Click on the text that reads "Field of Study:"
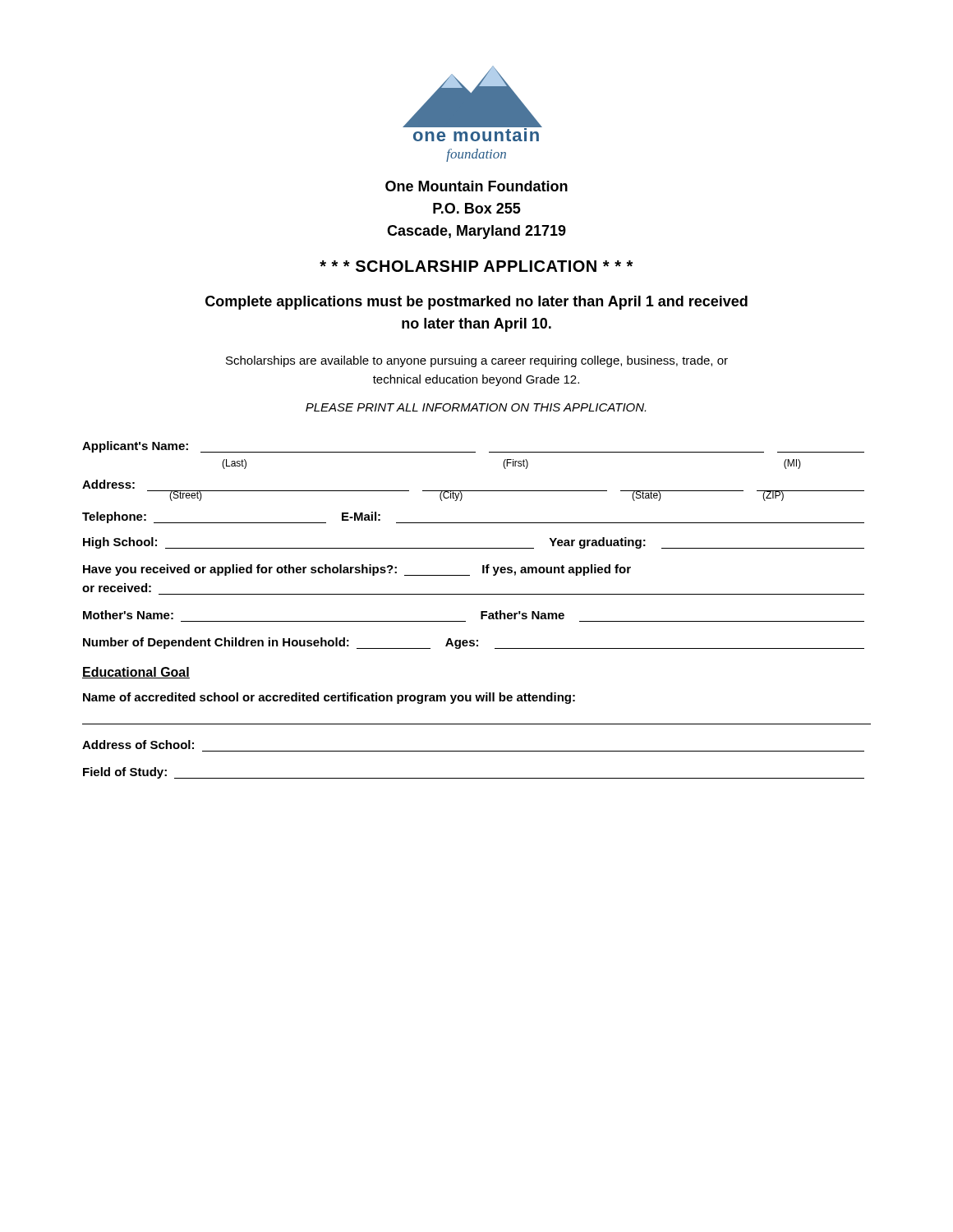 (x=476, y=771)
